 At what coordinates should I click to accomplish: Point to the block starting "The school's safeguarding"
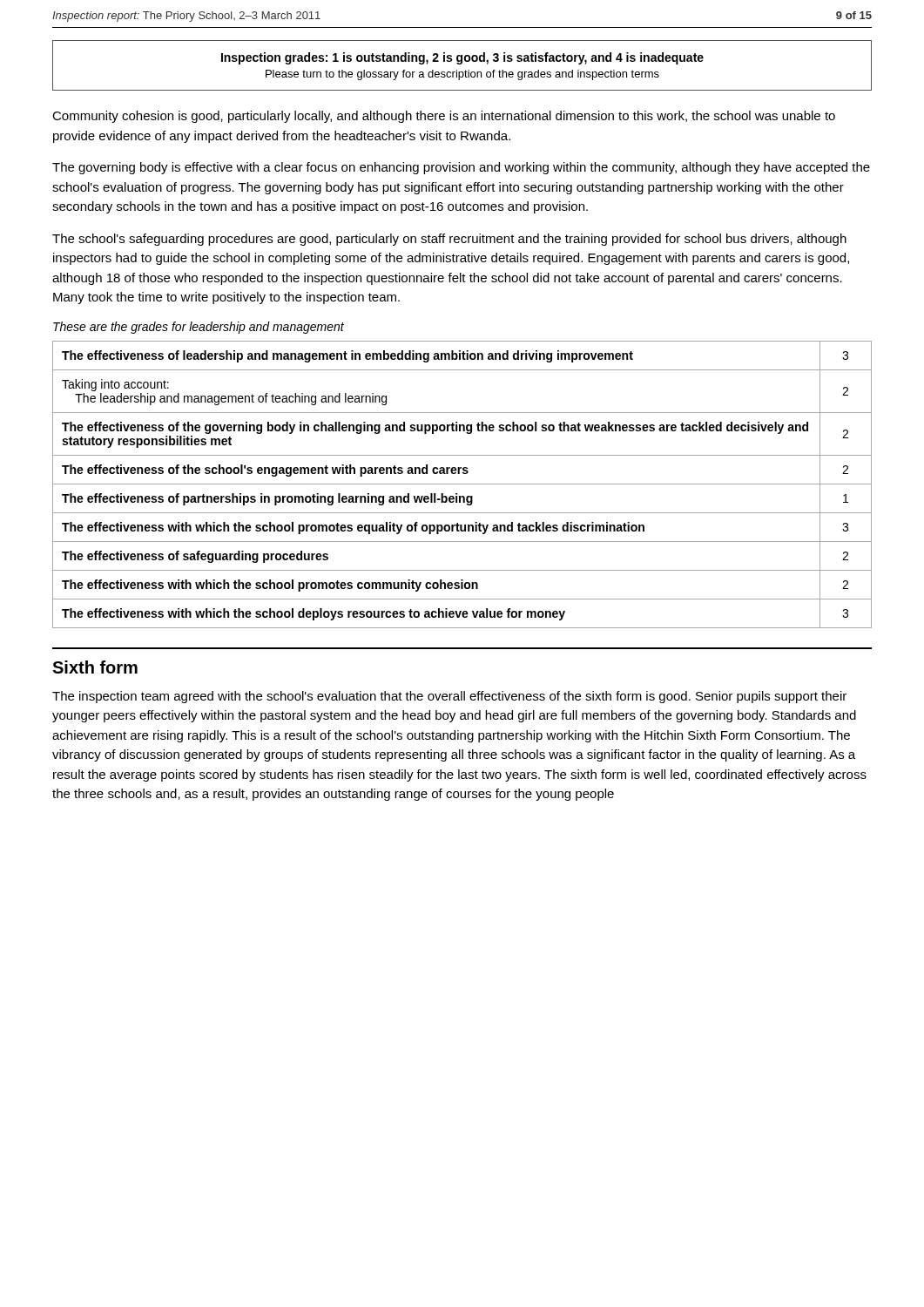[x=451, y=267]
